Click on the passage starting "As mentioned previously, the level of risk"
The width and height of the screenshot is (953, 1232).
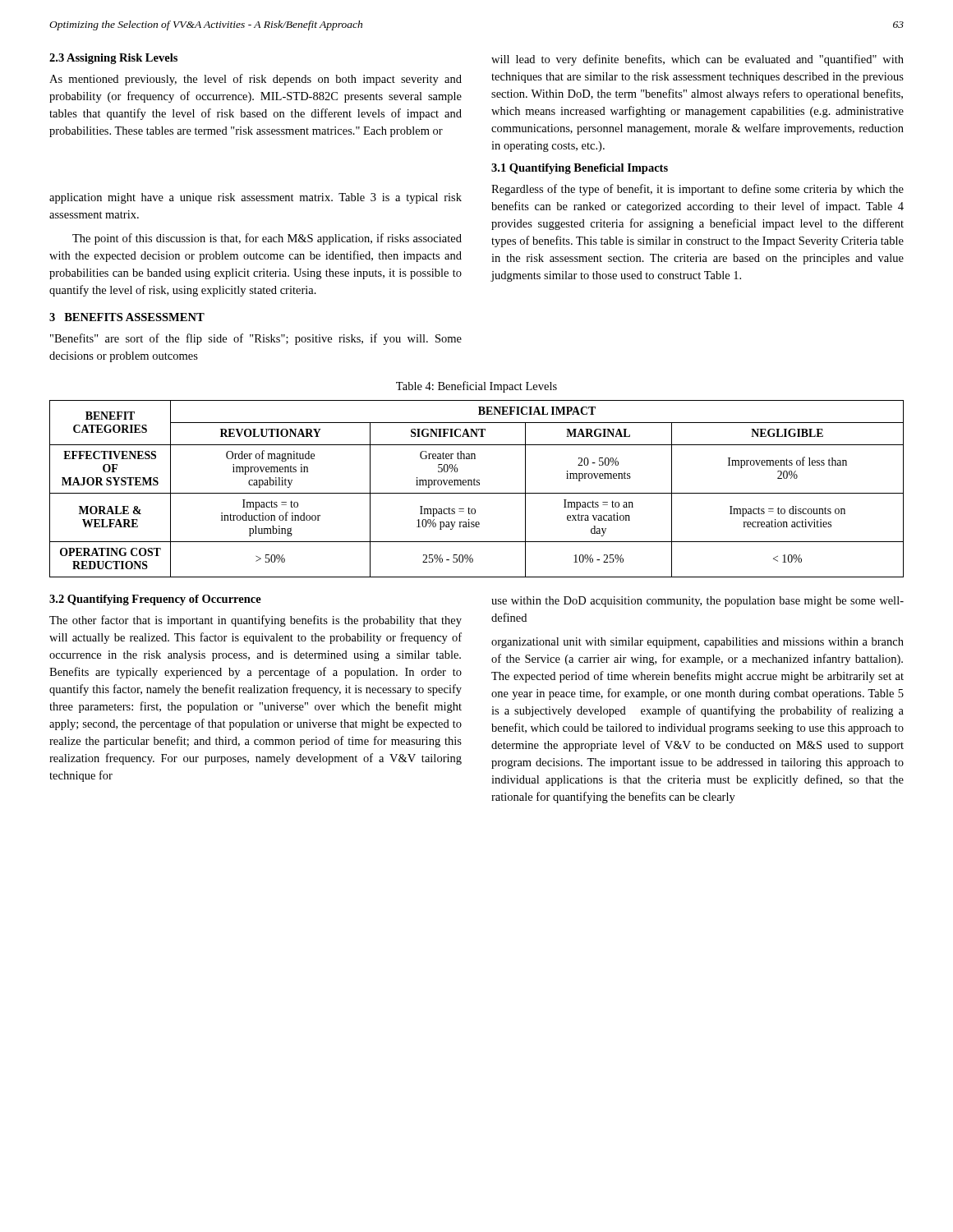coord(255,105)
